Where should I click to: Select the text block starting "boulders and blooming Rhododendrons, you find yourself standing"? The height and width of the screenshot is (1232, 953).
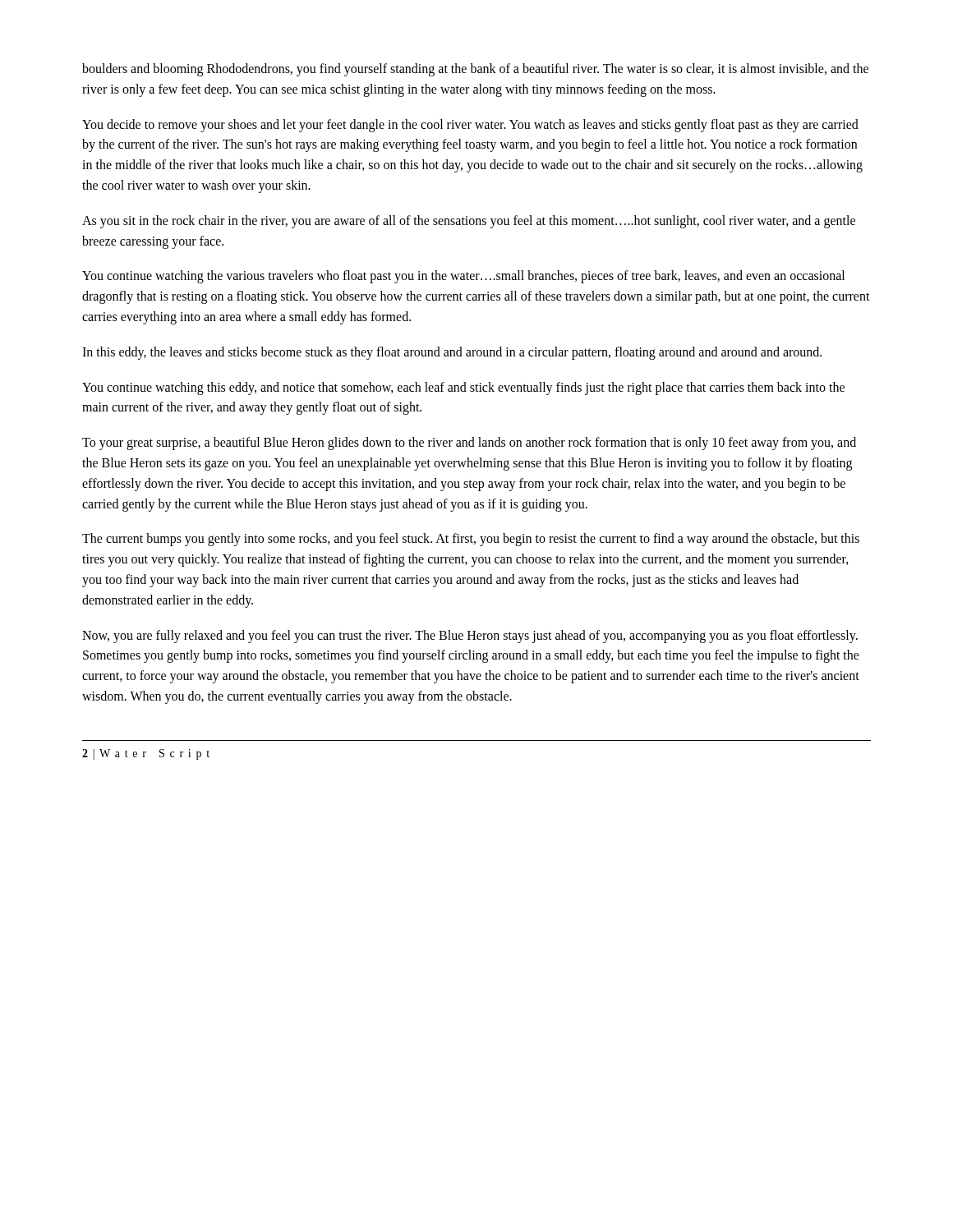click(475, 79)
